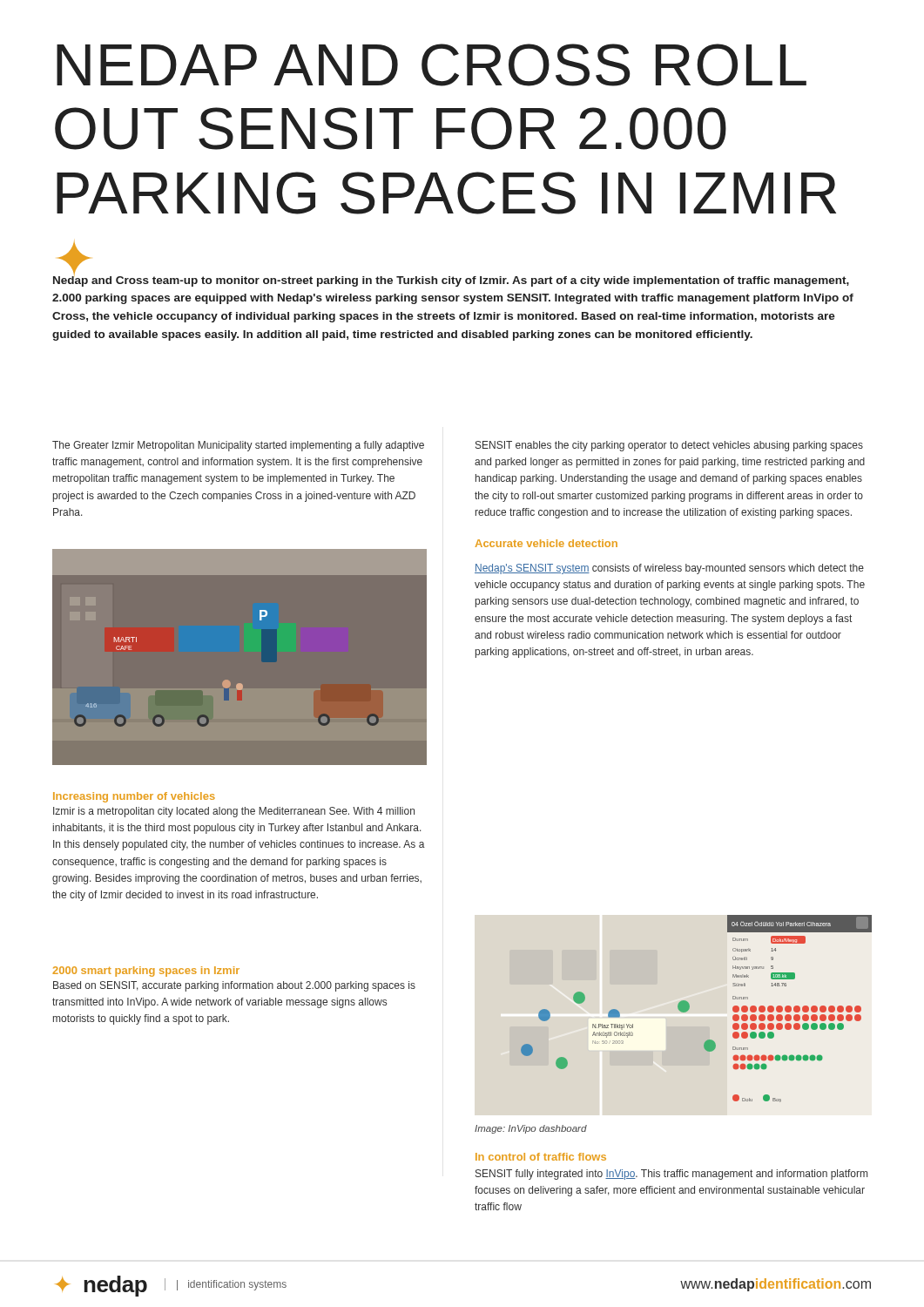
Task: Select the text block containing "SENSIT fully integrated into"
Action: pyautogui.click(x=673, y=1191)
